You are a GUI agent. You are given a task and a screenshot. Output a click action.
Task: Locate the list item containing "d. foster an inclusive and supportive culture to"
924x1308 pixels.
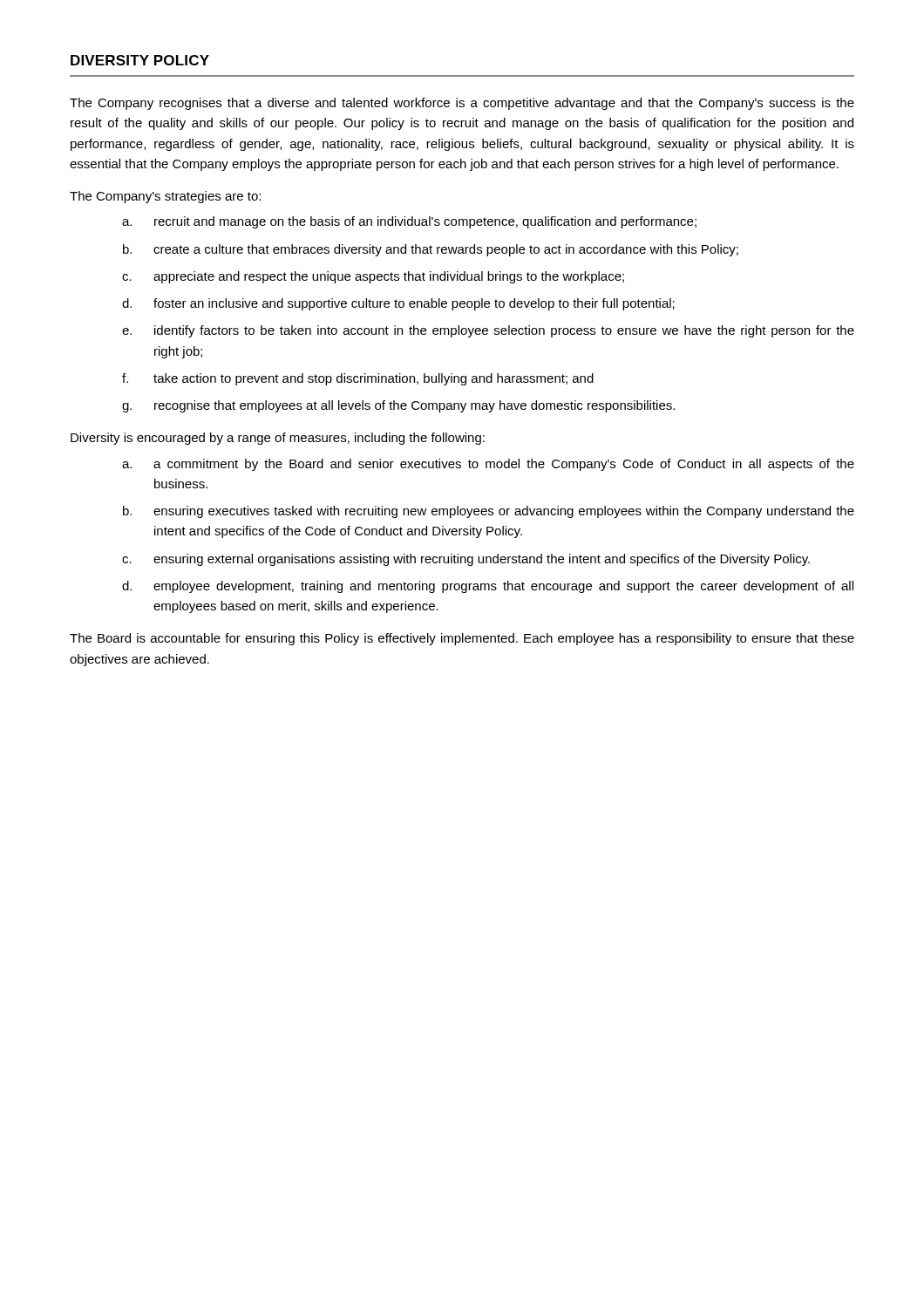[x=488, y=303]
